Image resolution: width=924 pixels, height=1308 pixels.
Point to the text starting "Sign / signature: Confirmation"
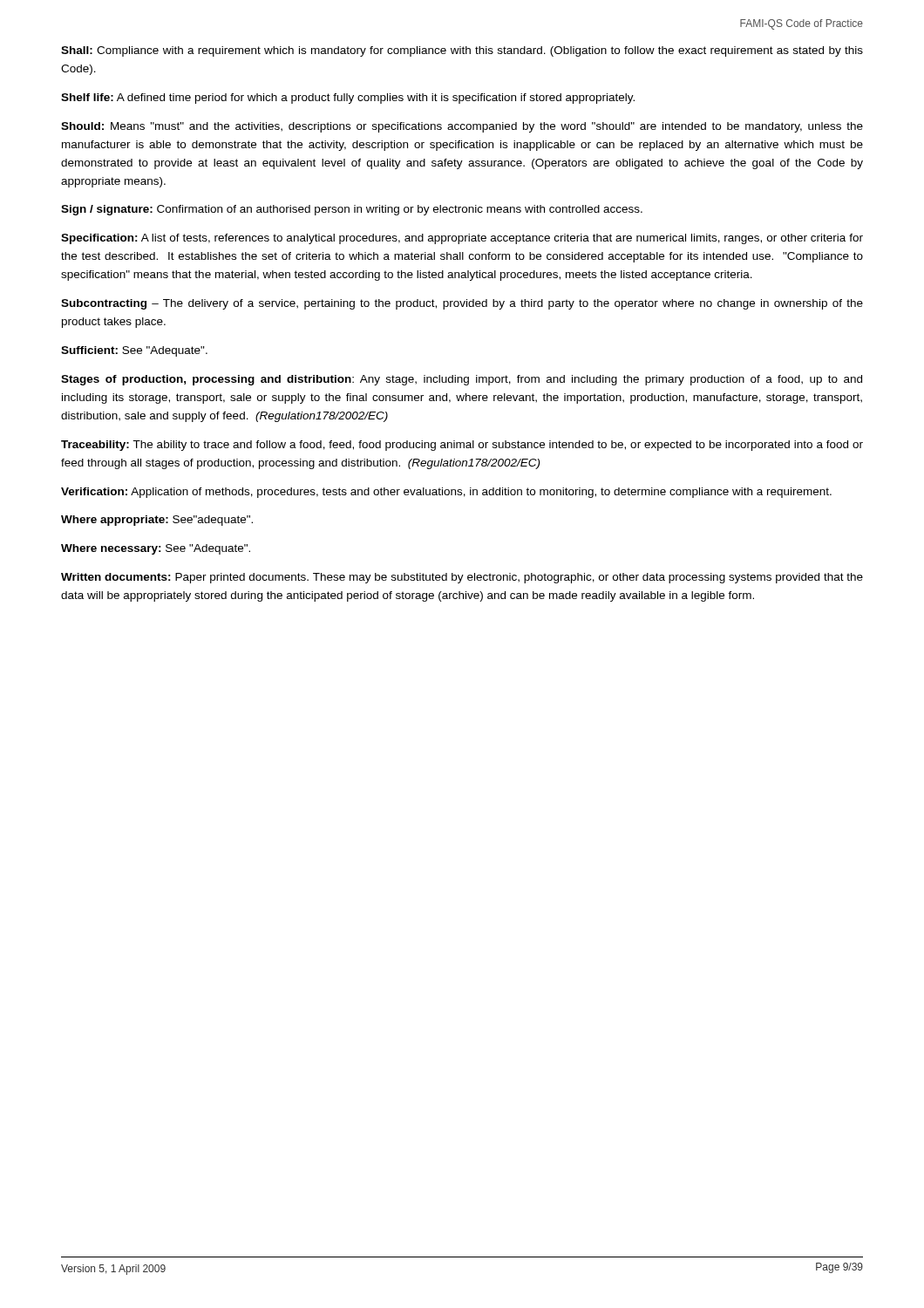coord(352,209)
